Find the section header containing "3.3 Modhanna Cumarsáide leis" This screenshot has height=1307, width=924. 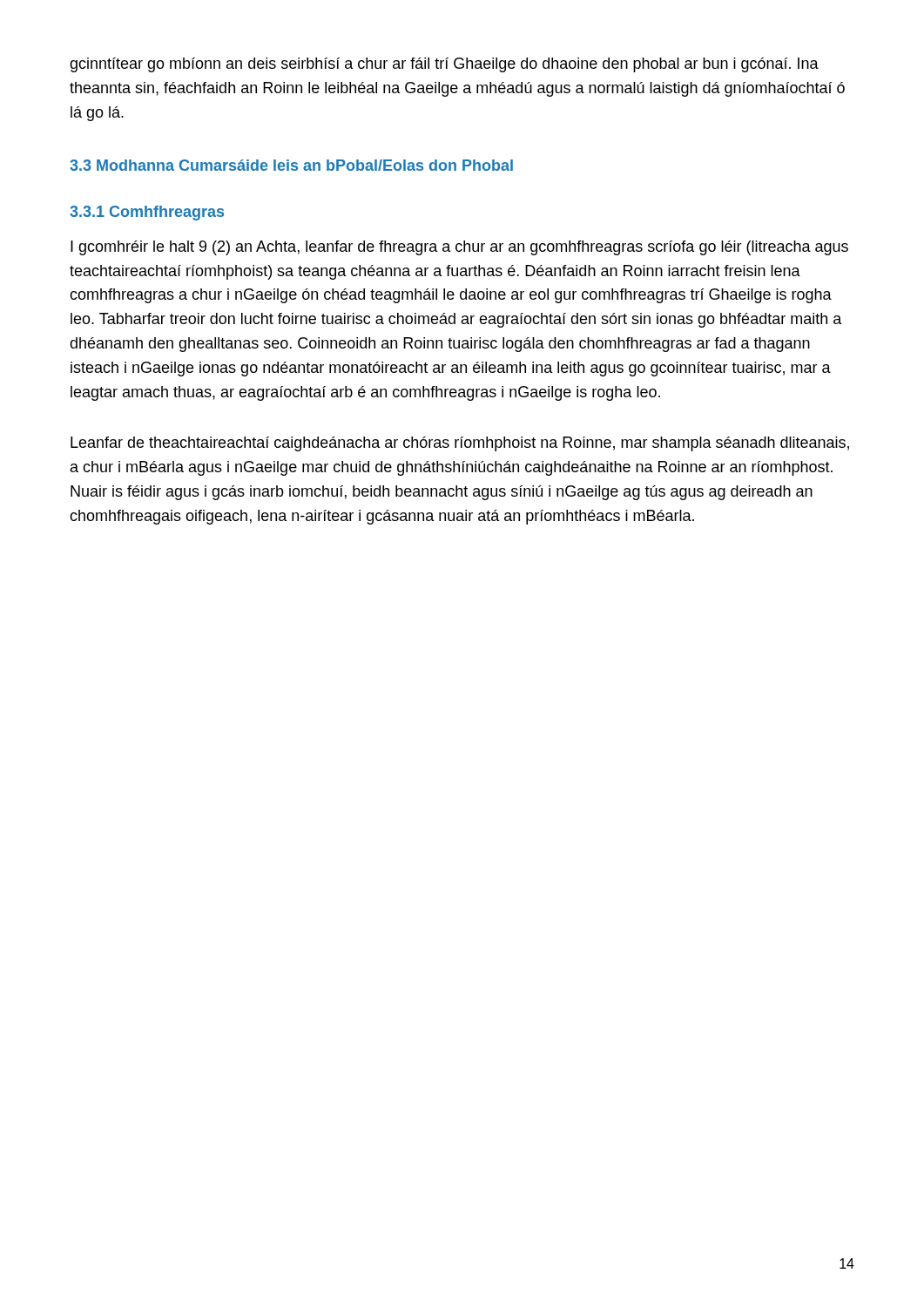pyautogui.click(x=292, y=165)
